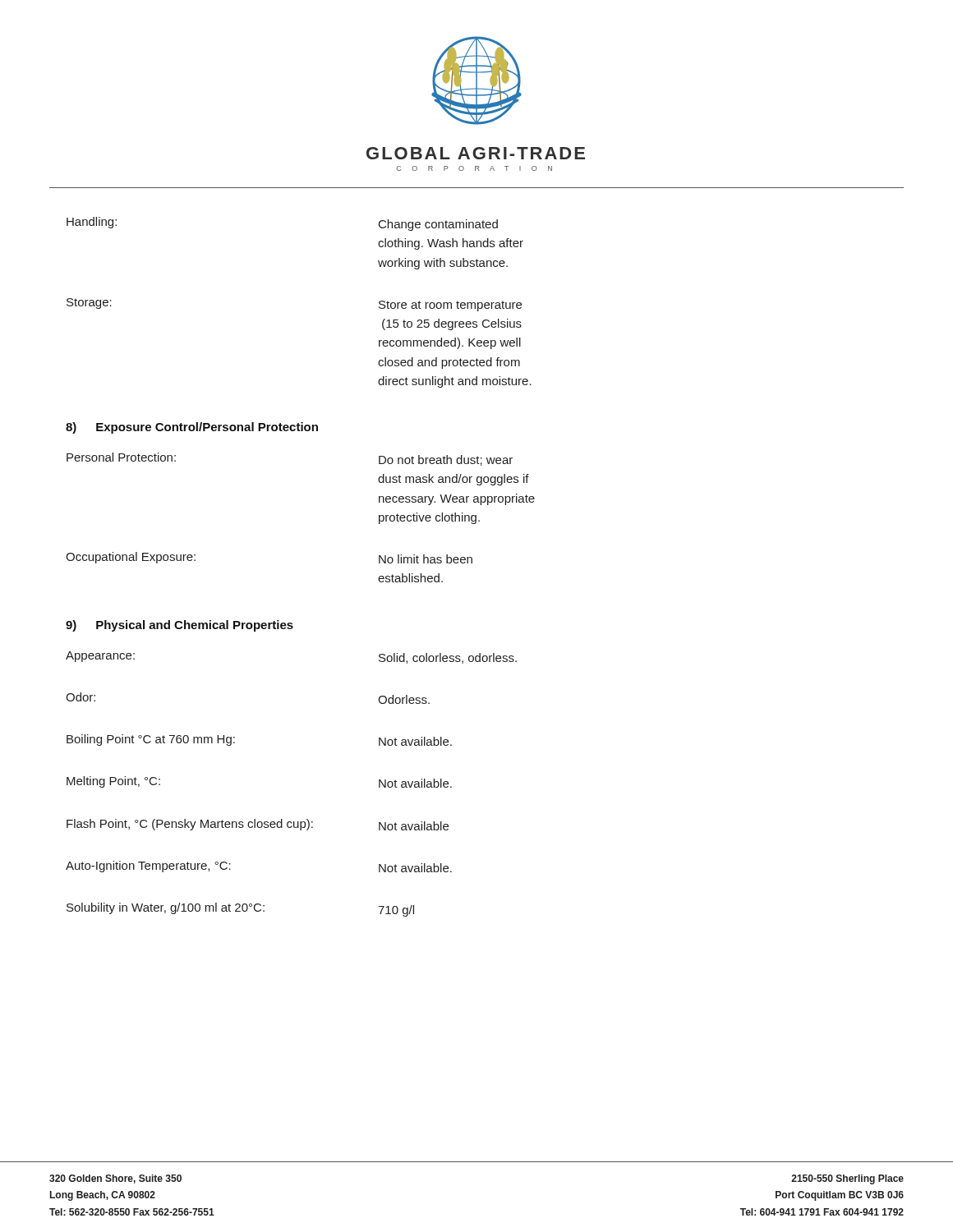Locate the block of text that opens with "Solubility in Water, g/100 ml at 20°C:"
The image size is (953, 1232).
[x=240, y=910]
